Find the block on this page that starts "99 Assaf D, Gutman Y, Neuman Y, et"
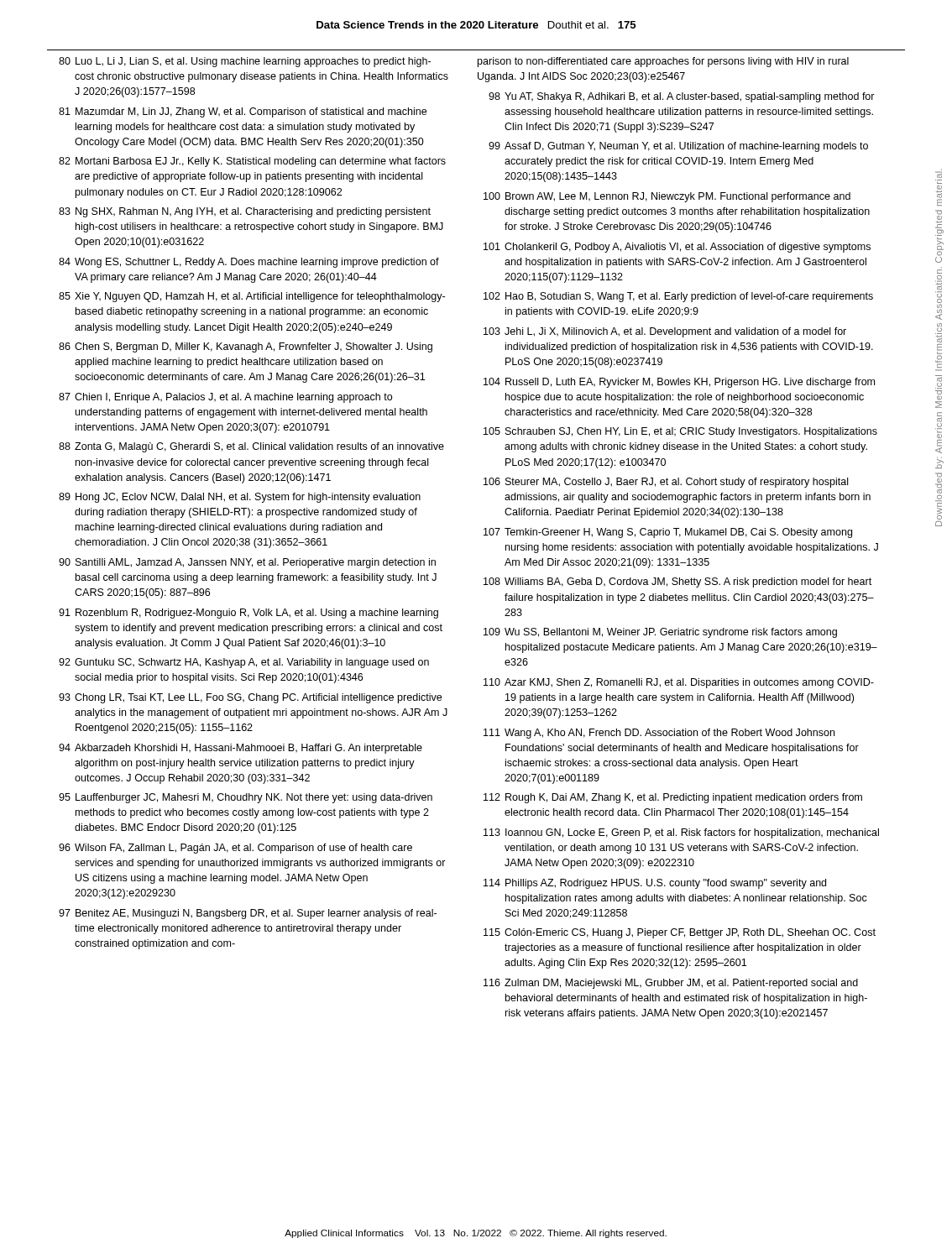This screenshot has height=1259, width=952. (x=678, y=161)
